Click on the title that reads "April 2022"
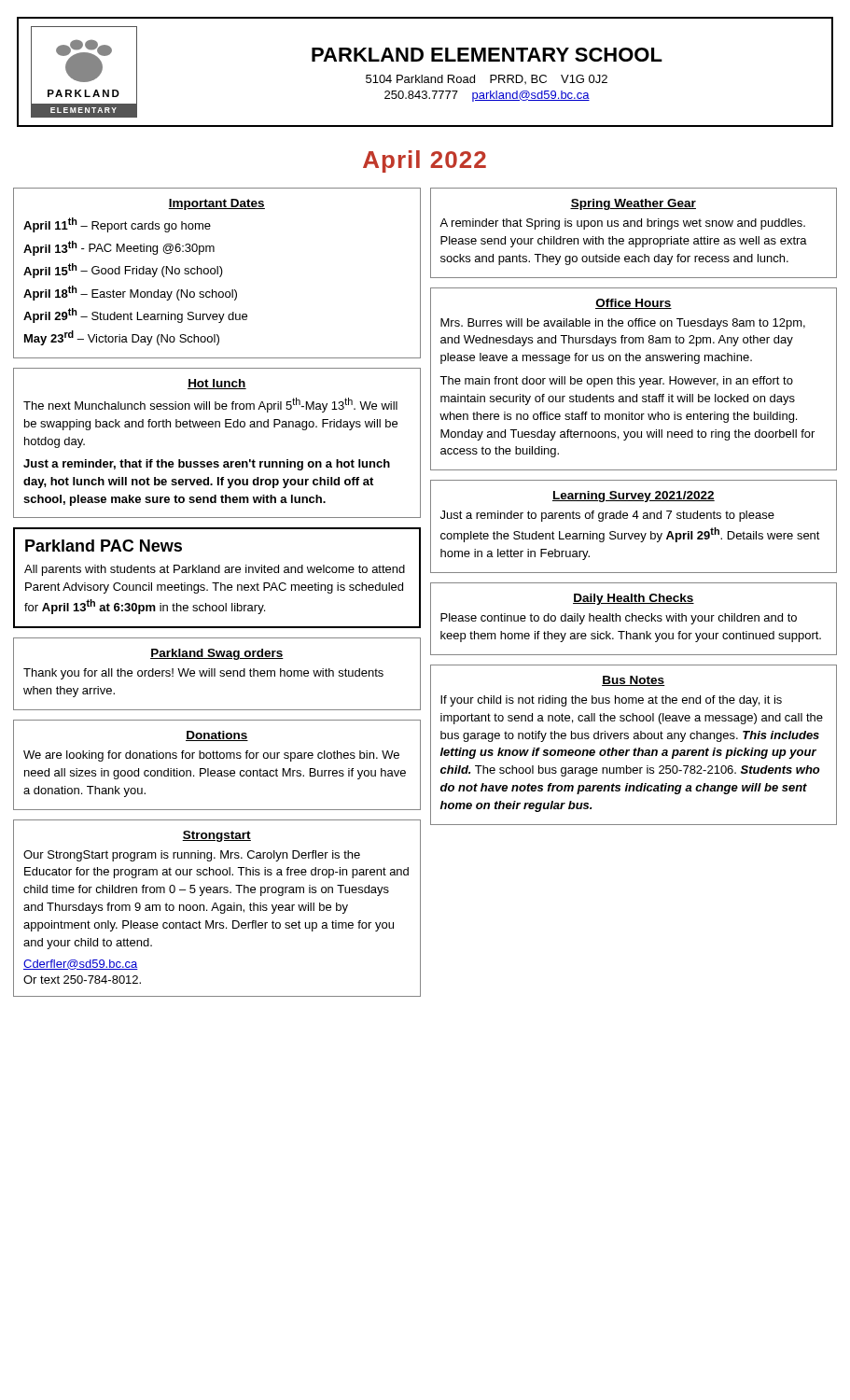The height and width of the screenshot is (1400, 850). tap(425, 160)
